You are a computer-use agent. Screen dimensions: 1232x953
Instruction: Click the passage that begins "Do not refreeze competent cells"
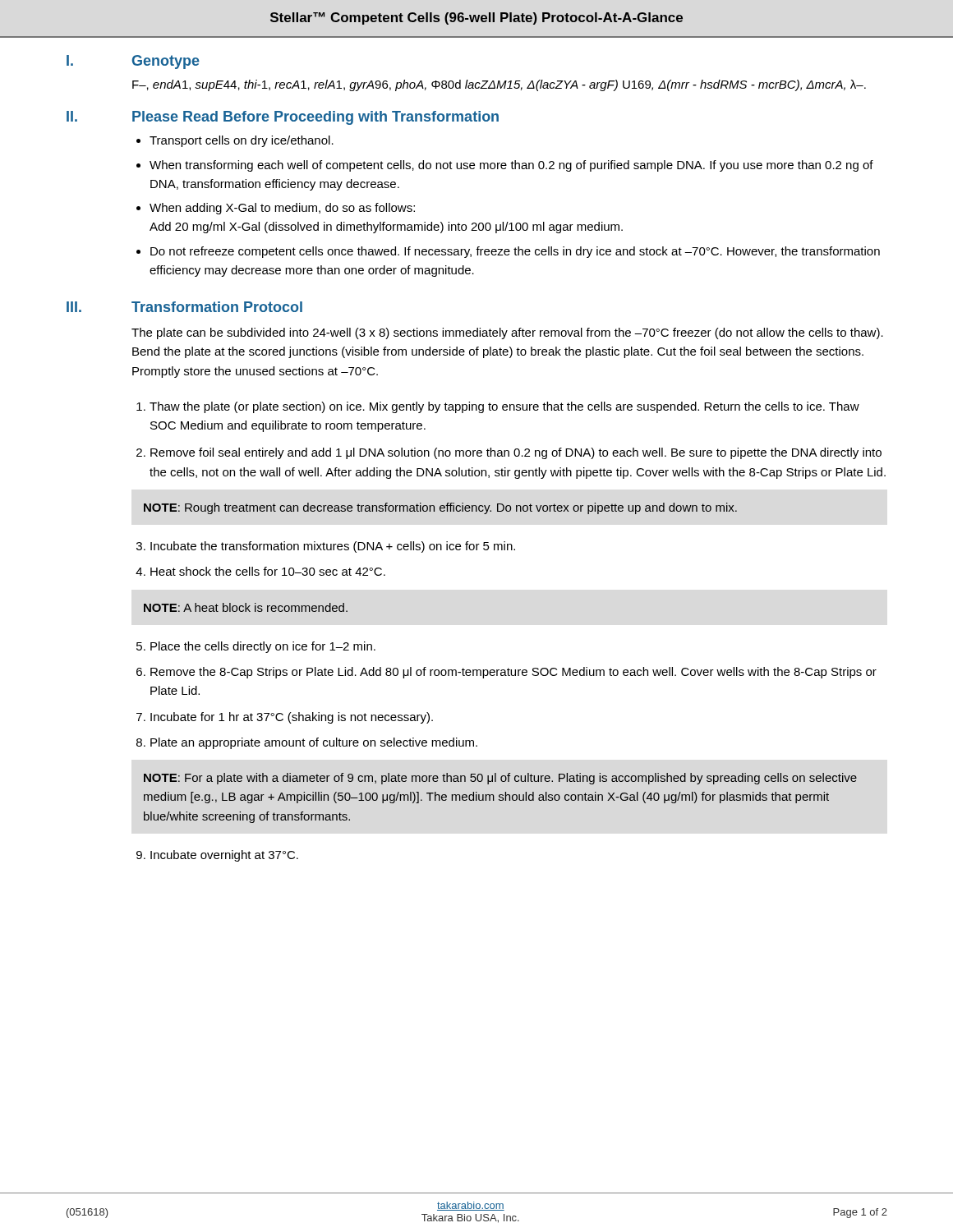pyautogui.click(x=515, y=260)
